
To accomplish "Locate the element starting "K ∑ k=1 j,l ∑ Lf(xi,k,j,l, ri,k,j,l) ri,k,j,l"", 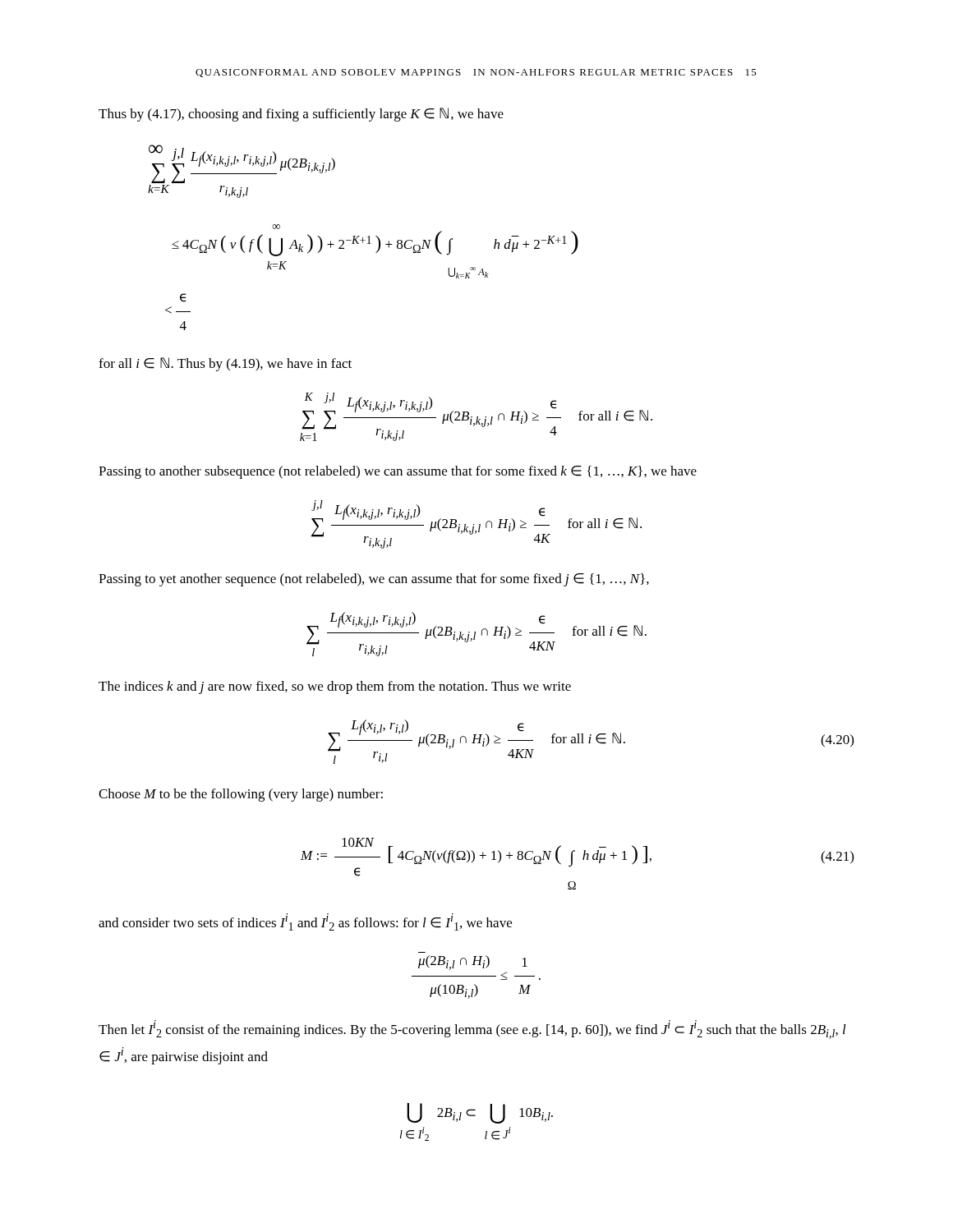I will [x=476, y=418].
